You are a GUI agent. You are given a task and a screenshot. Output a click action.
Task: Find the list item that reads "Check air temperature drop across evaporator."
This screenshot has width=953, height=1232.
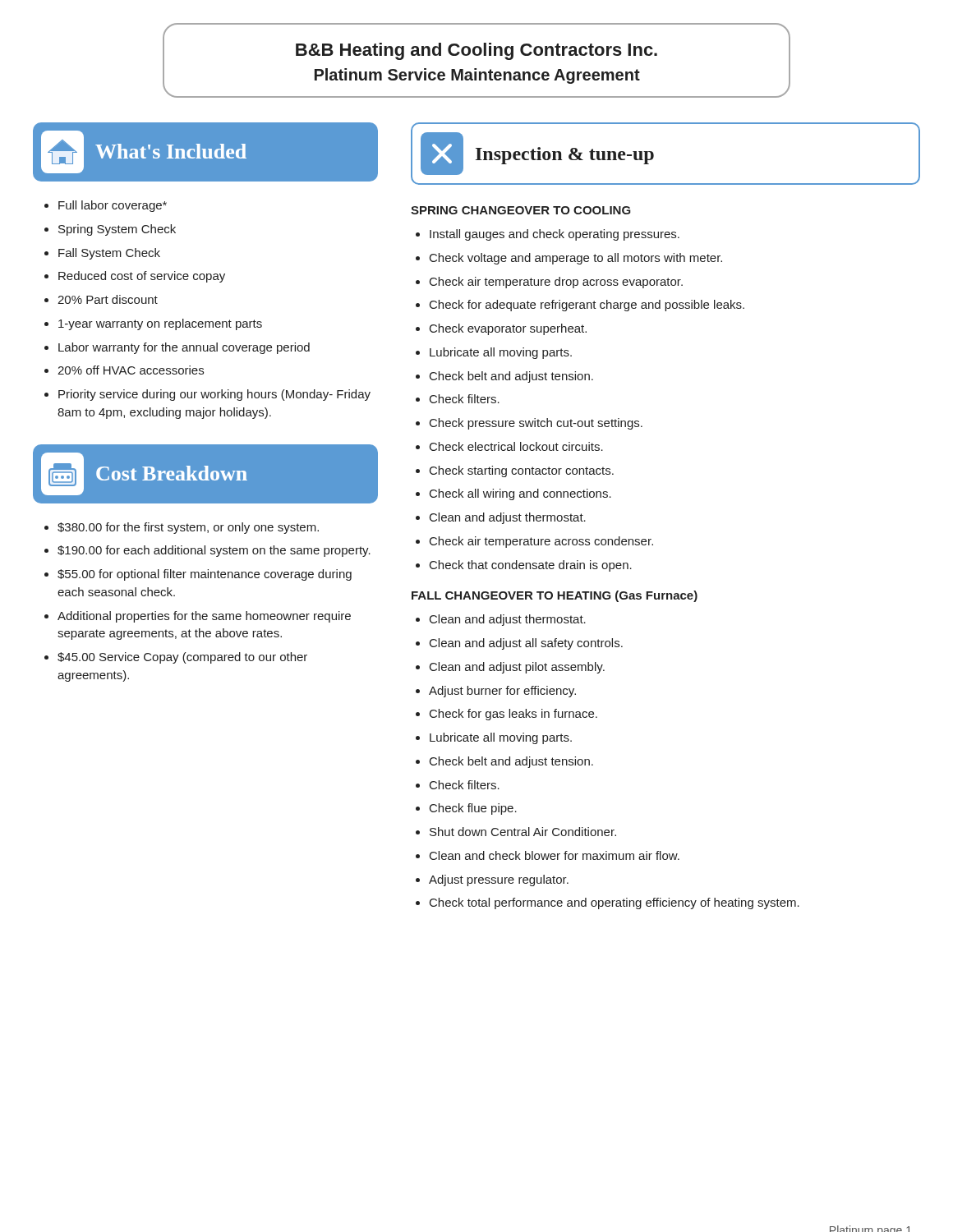click(x=556, y=281)
